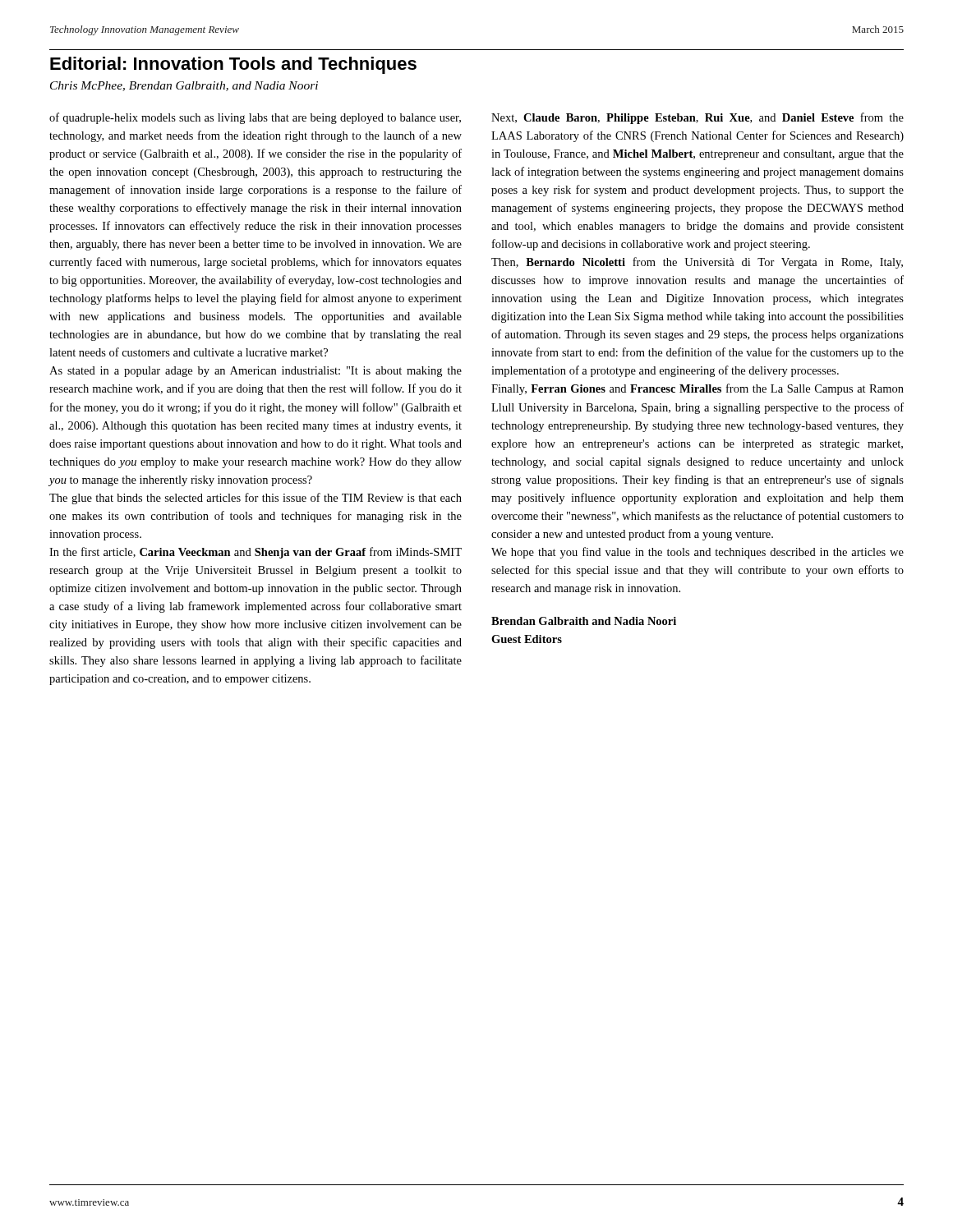Locate the block starting "The glue that"
Screen dimensions: 1232x953
pos(255,516)
